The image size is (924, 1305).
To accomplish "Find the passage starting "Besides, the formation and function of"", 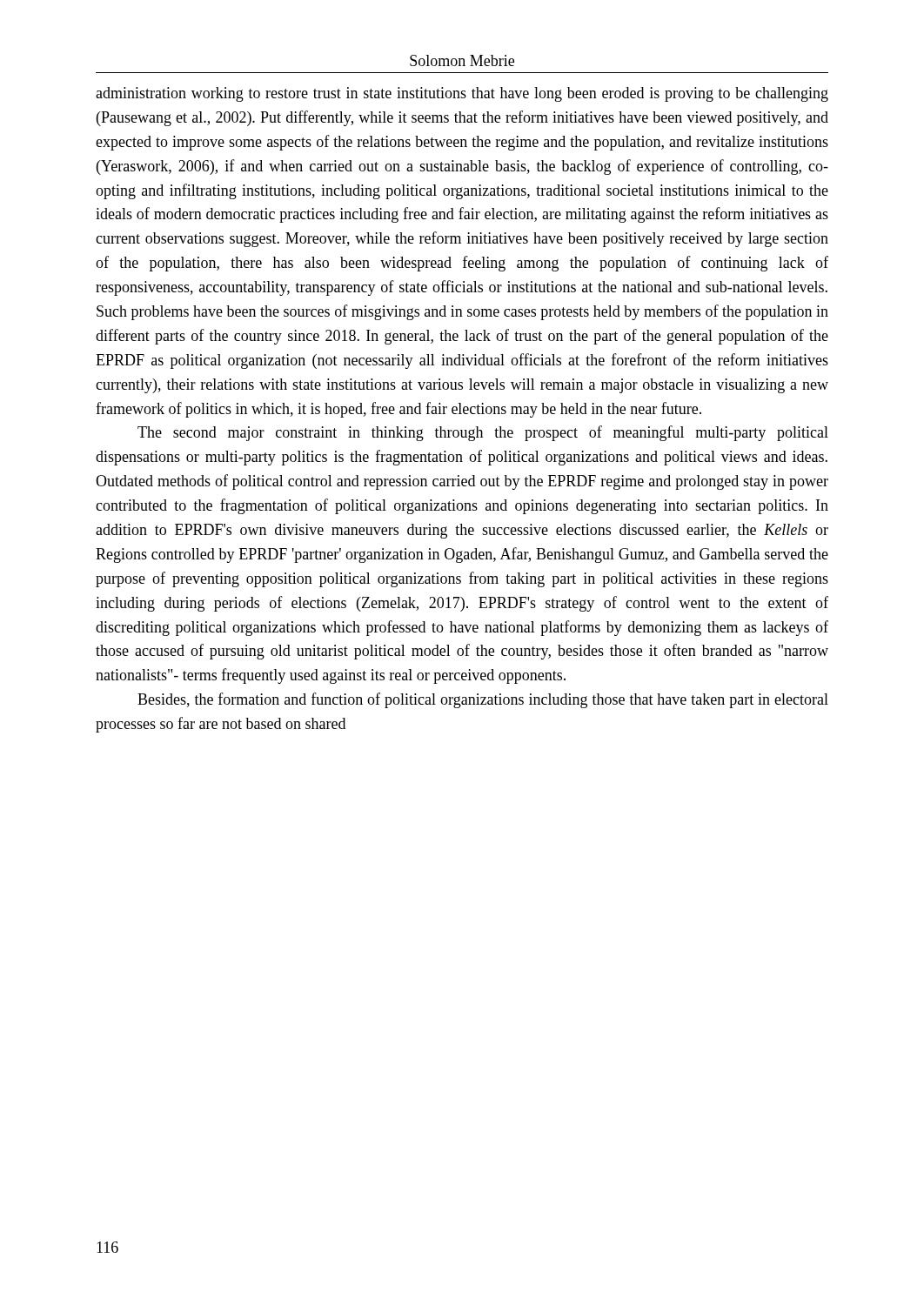I will tap(462, 713).
